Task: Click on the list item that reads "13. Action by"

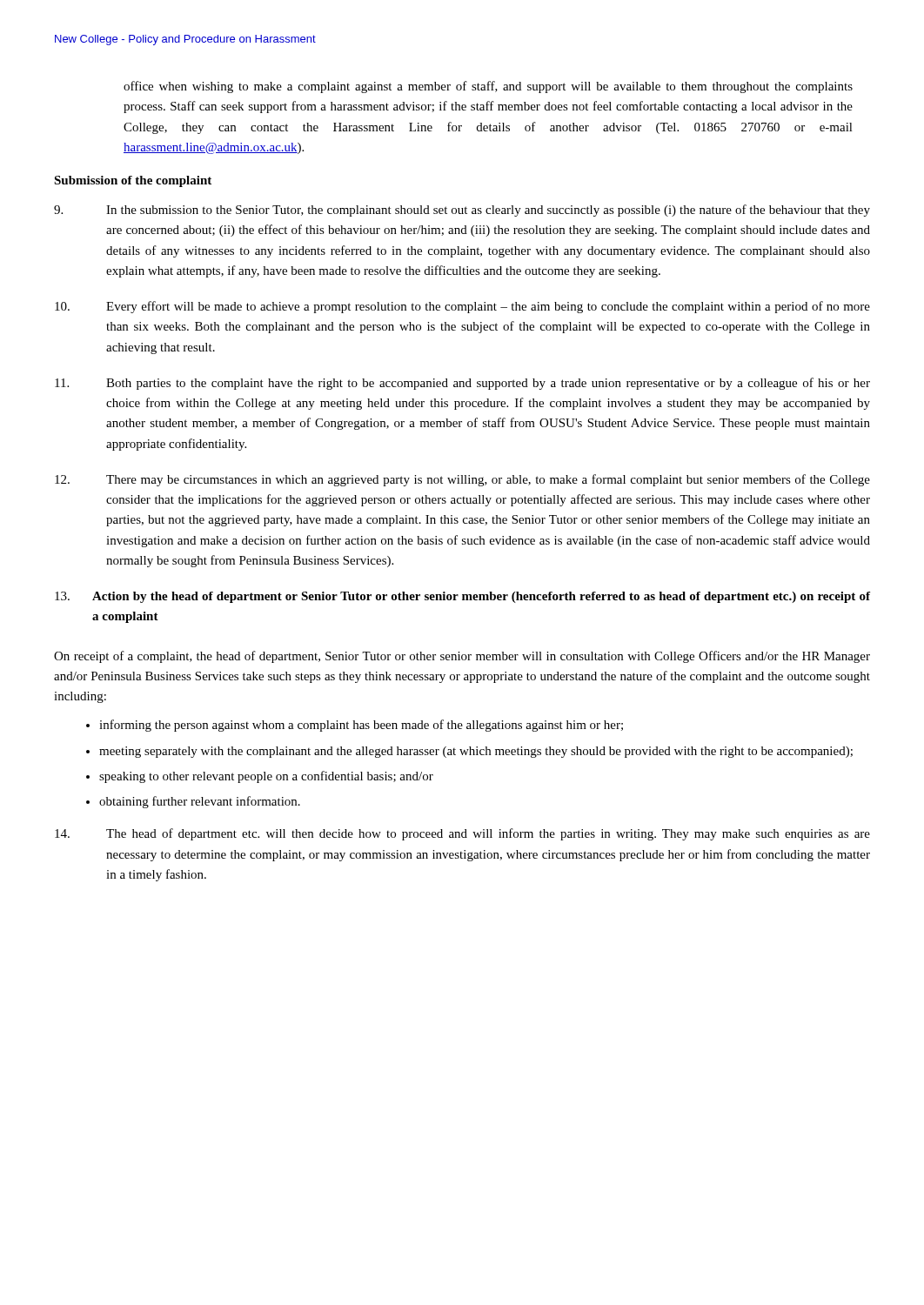Action: pyautogui.click(x=462, y=607)
